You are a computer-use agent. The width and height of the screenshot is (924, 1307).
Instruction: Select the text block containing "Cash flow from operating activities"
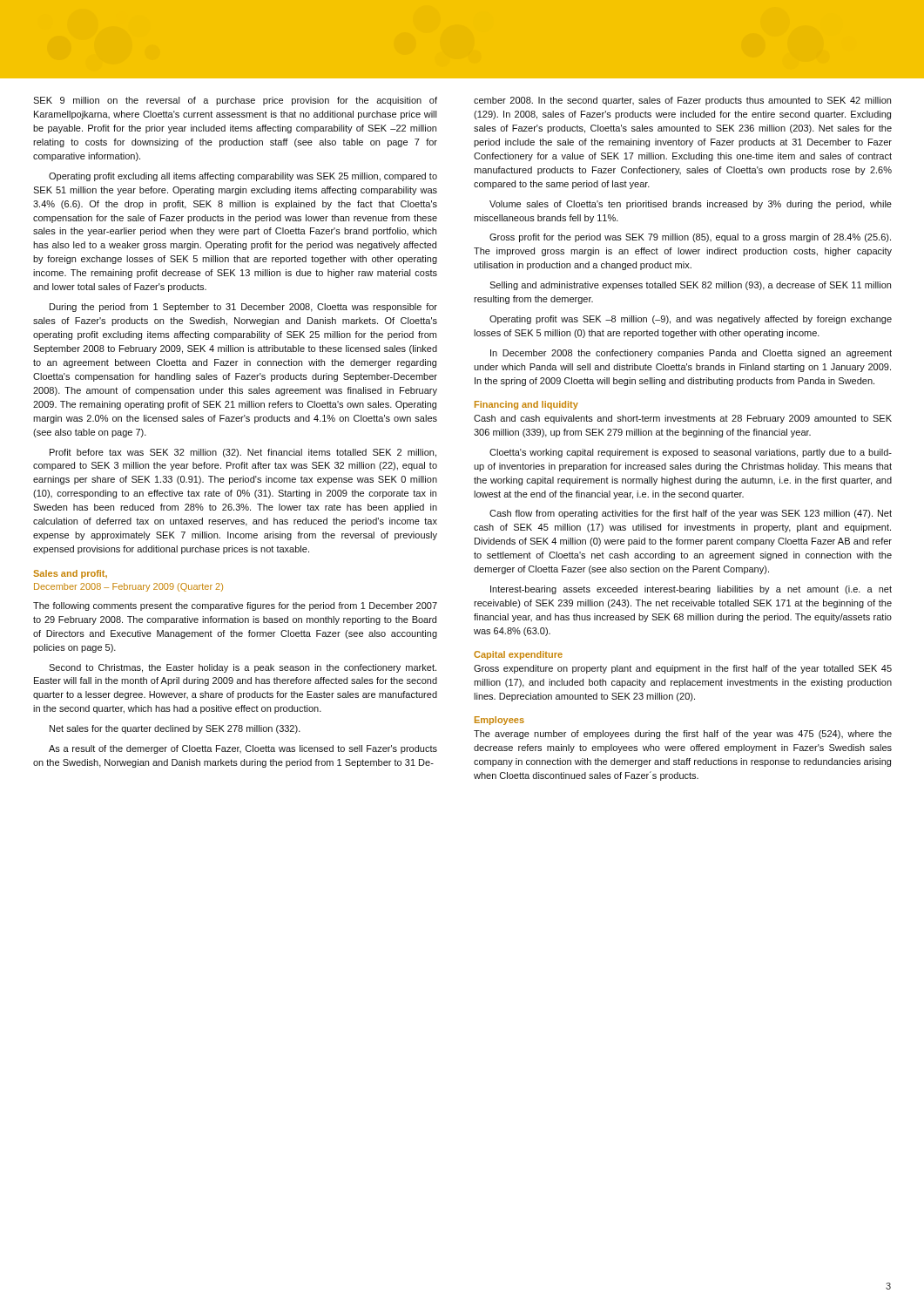[683, 542]
